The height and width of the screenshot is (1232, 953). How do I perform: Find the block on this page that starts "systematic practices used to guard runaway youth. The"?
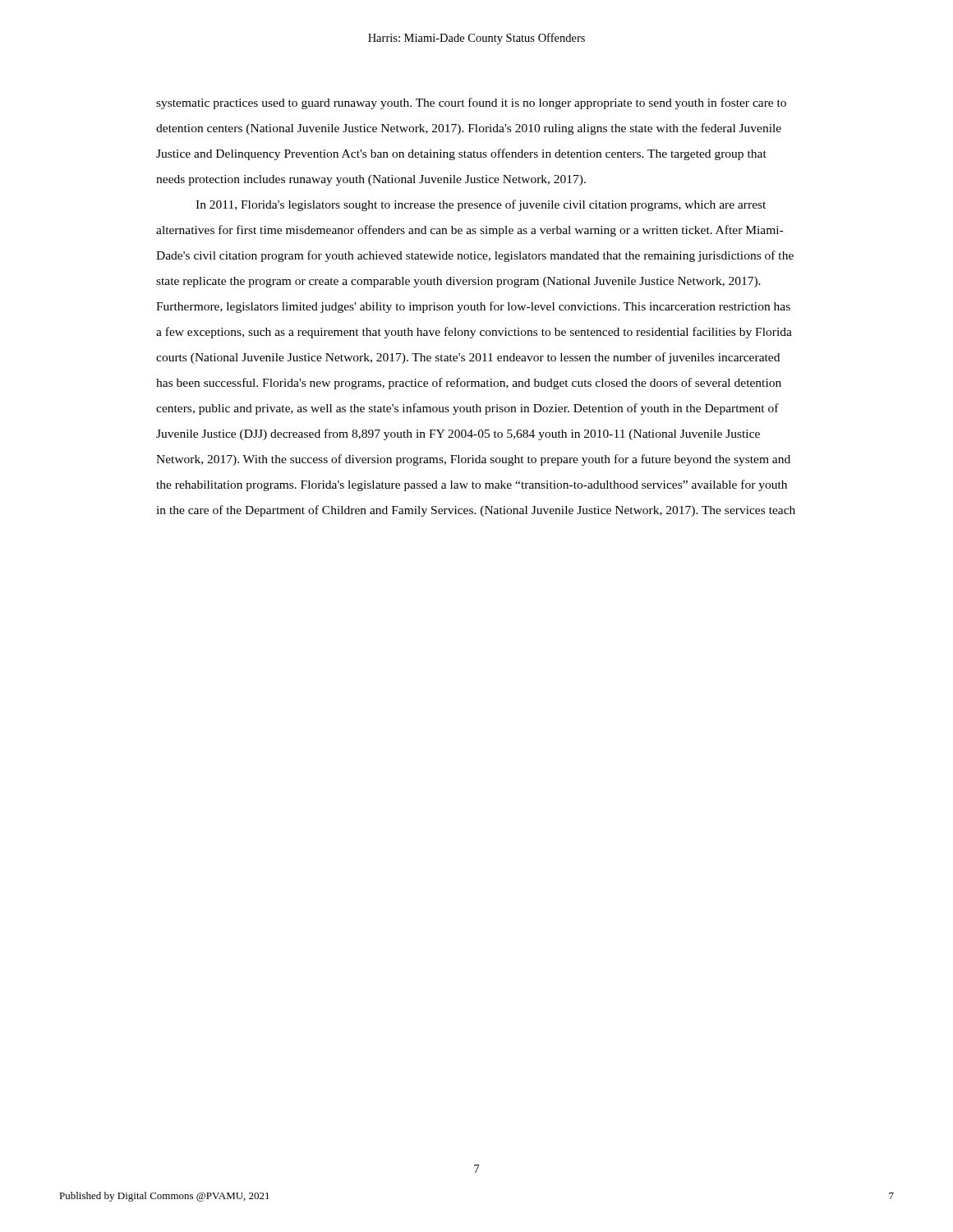476,140
